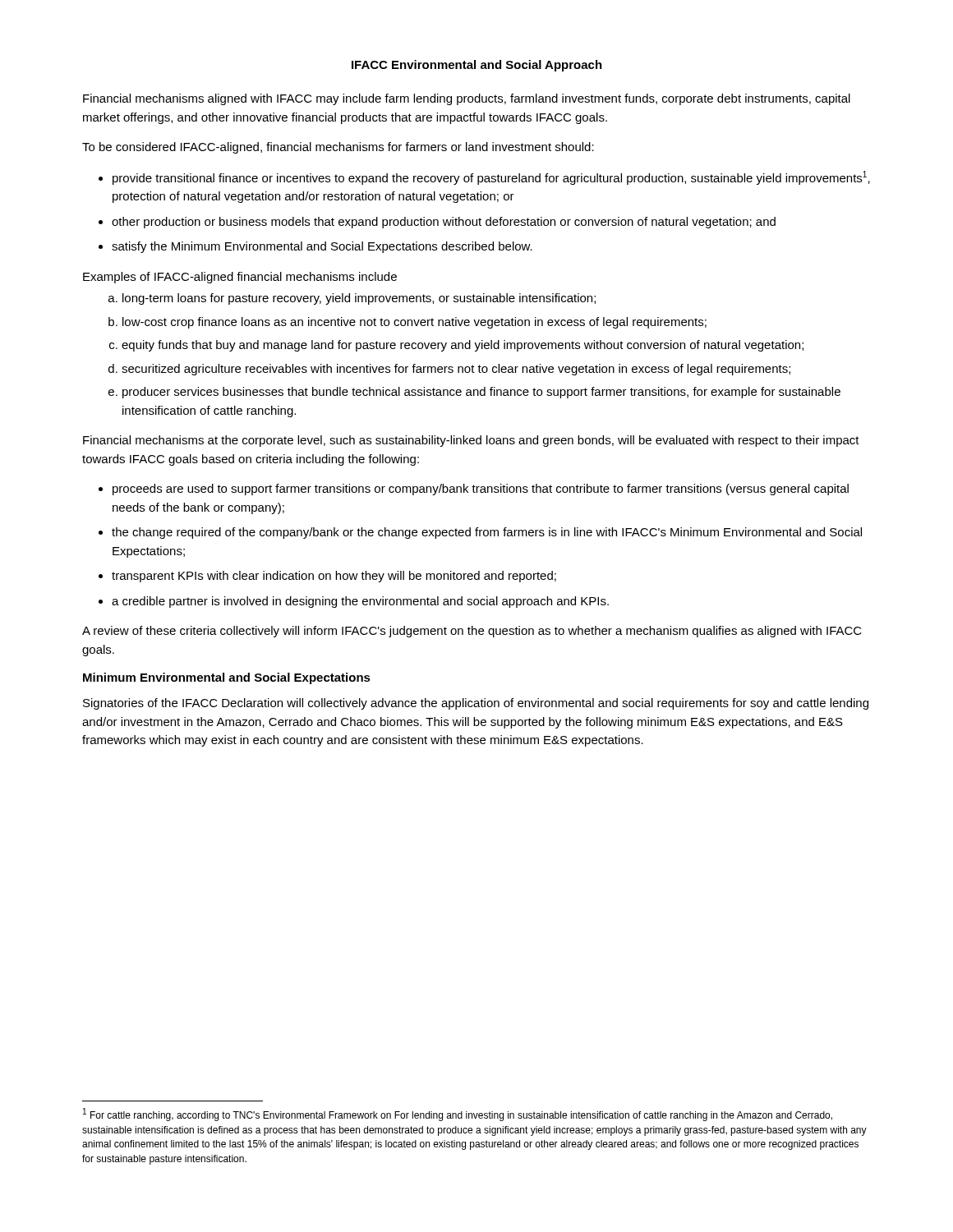Point to the block beginning "low-cost crop finance loans"
The height and width of the screenshot is (1232, 953).
[414, 321]
